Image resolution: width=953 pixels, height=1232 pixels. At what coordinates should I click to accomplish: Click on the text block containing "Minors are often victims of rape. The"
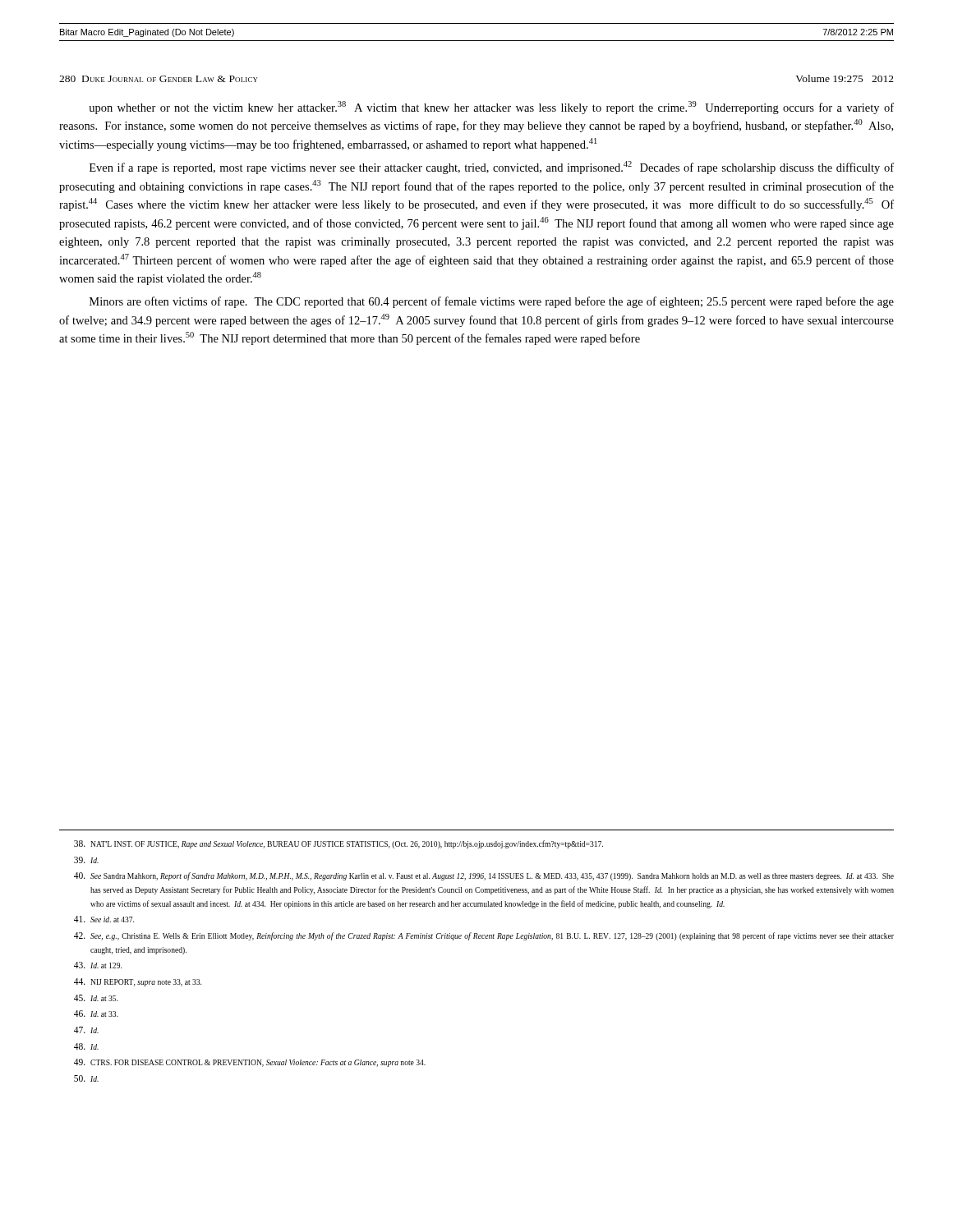tap(476, 320)
